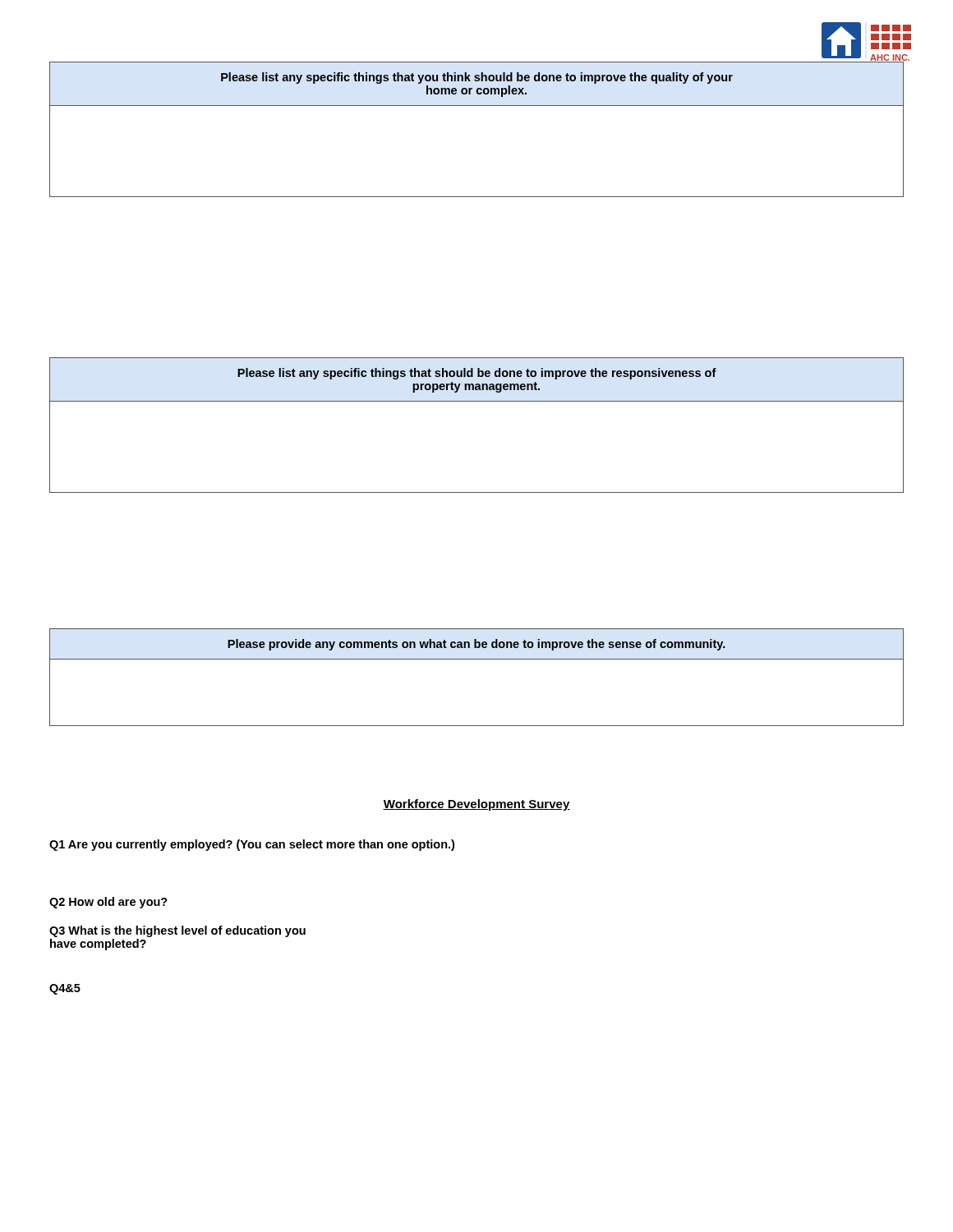
Task: Point to "Workforce Development Survey"
Action: [476, 804]
